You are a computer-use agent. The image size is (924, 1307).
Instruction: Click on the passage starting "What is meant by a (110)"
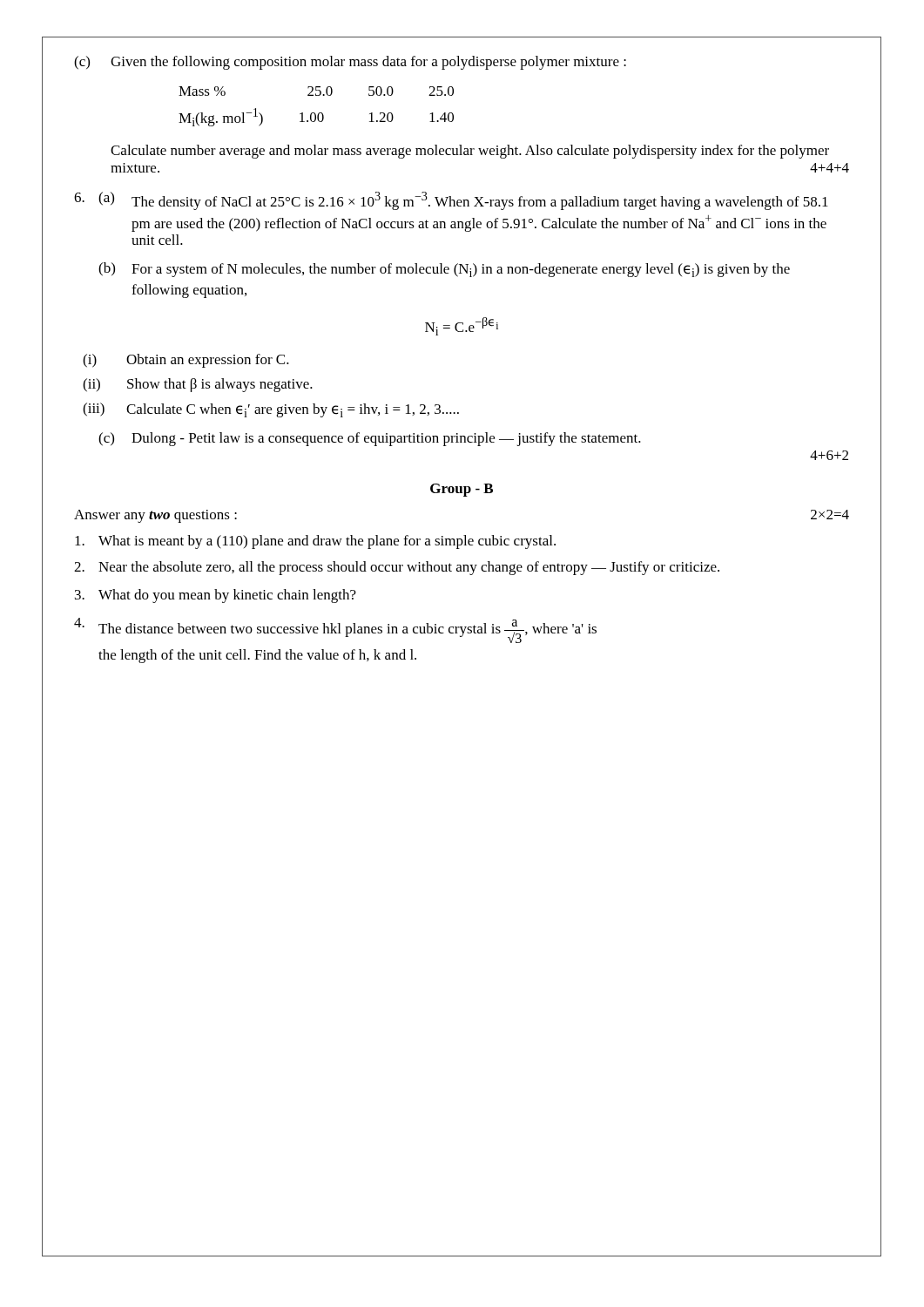click(462, 541)
